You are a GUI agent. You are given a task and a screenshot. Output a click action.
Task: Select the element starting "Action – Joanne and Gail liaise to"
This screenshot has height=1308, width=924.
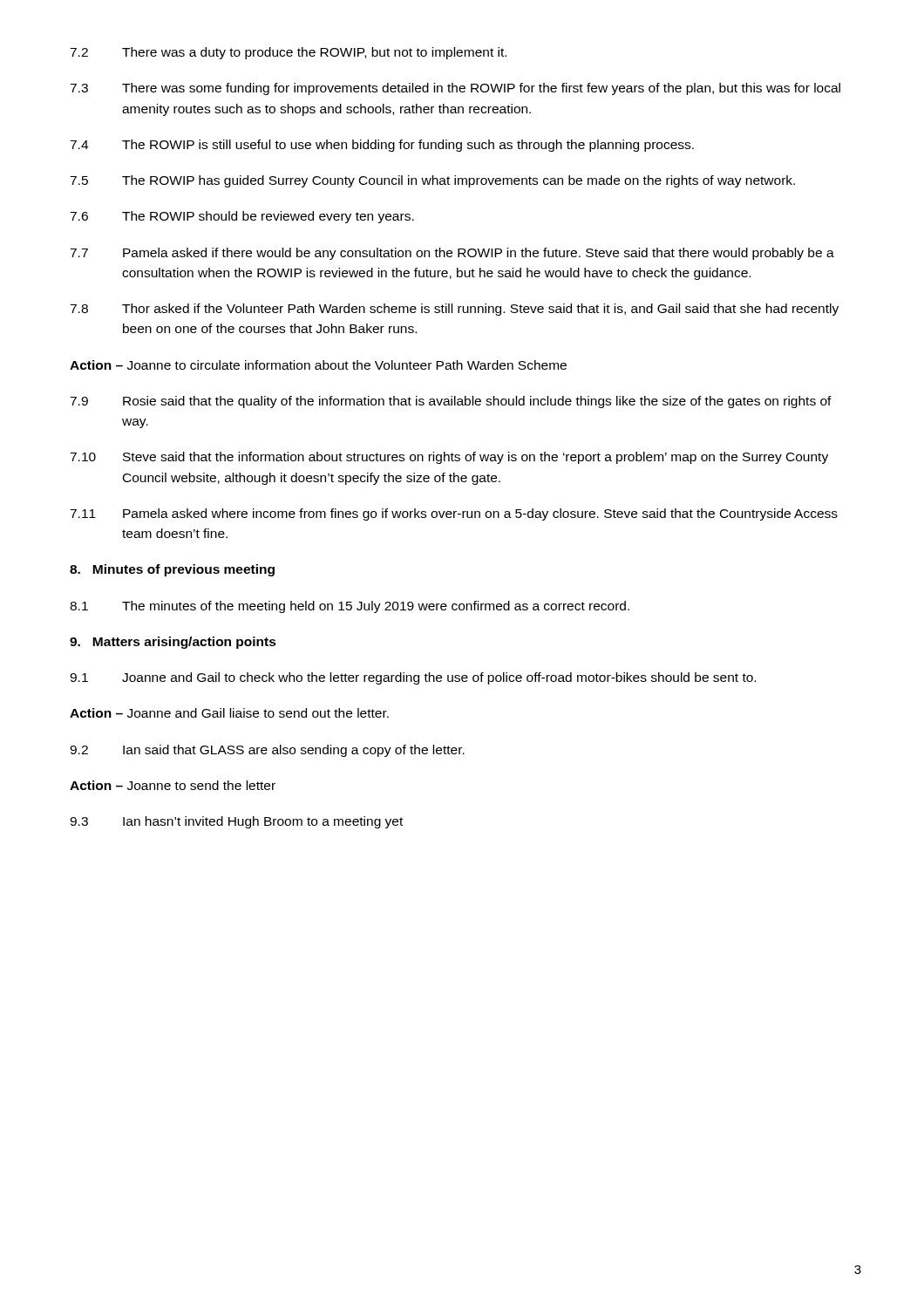[x=230, y=713]
